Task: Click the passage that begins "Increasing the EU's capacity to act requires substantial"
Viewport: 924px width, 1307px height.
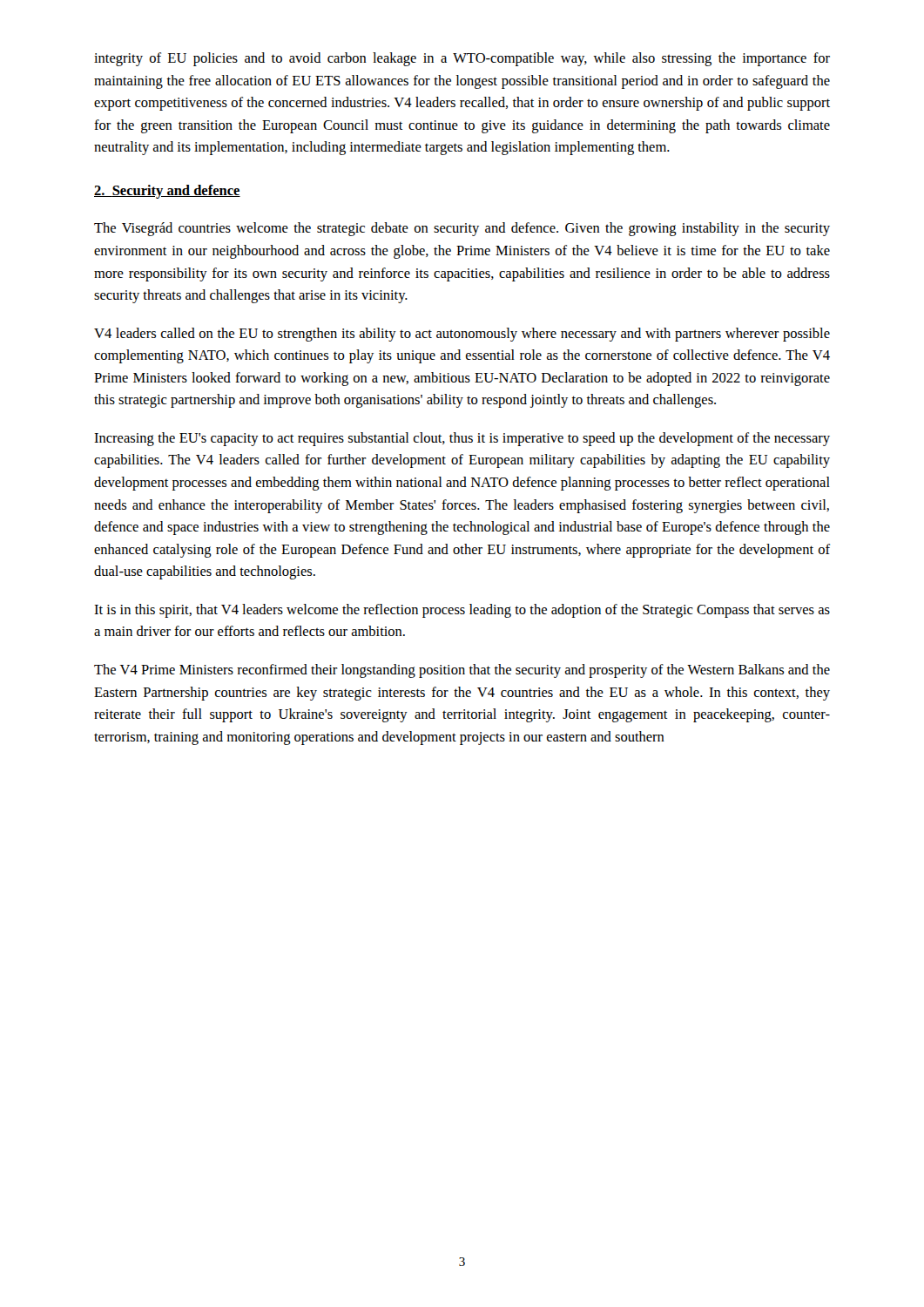Action: [462, 505]
